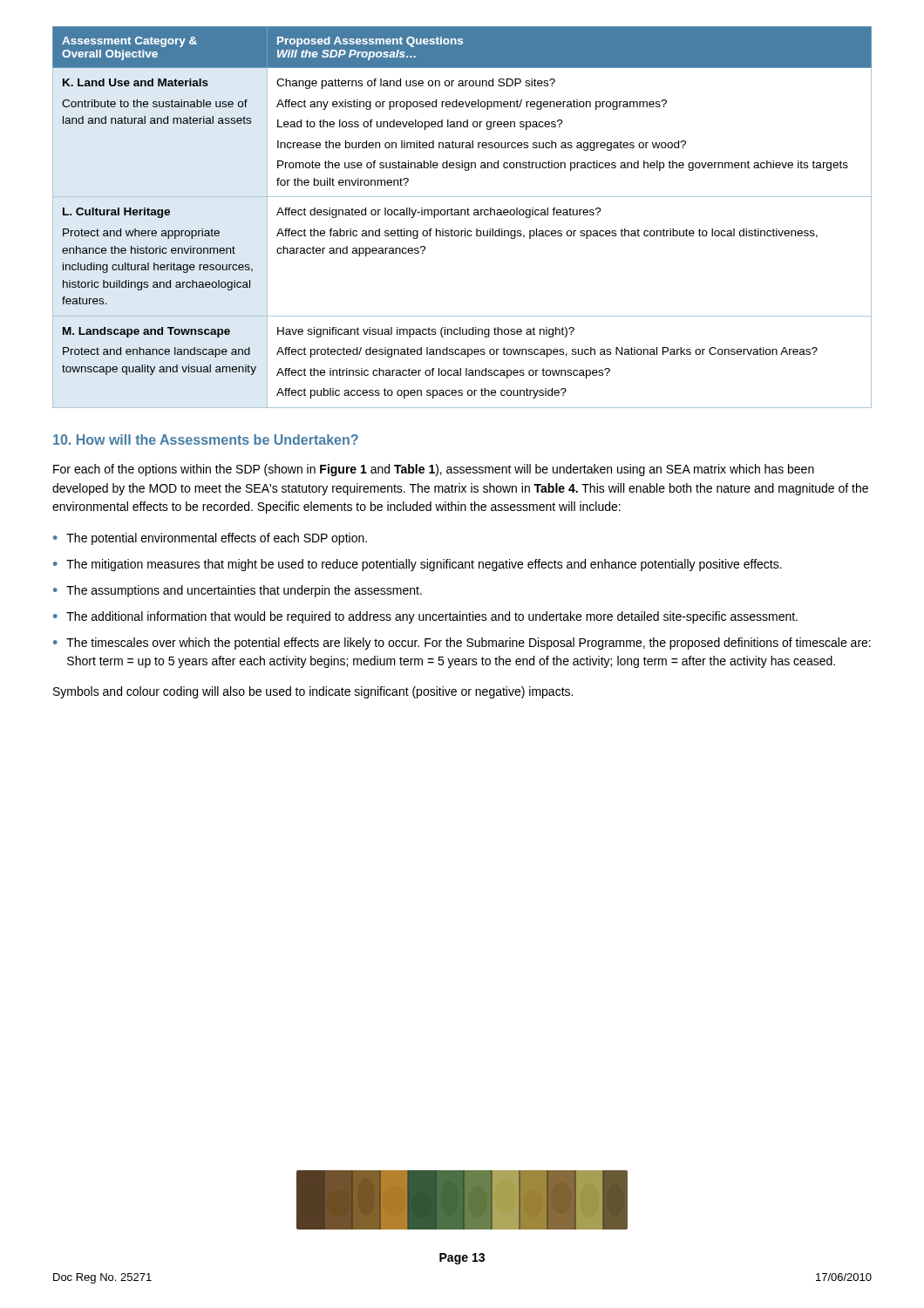Find the block starting "For each of the options within the SDP"

(x=462, y=489)
